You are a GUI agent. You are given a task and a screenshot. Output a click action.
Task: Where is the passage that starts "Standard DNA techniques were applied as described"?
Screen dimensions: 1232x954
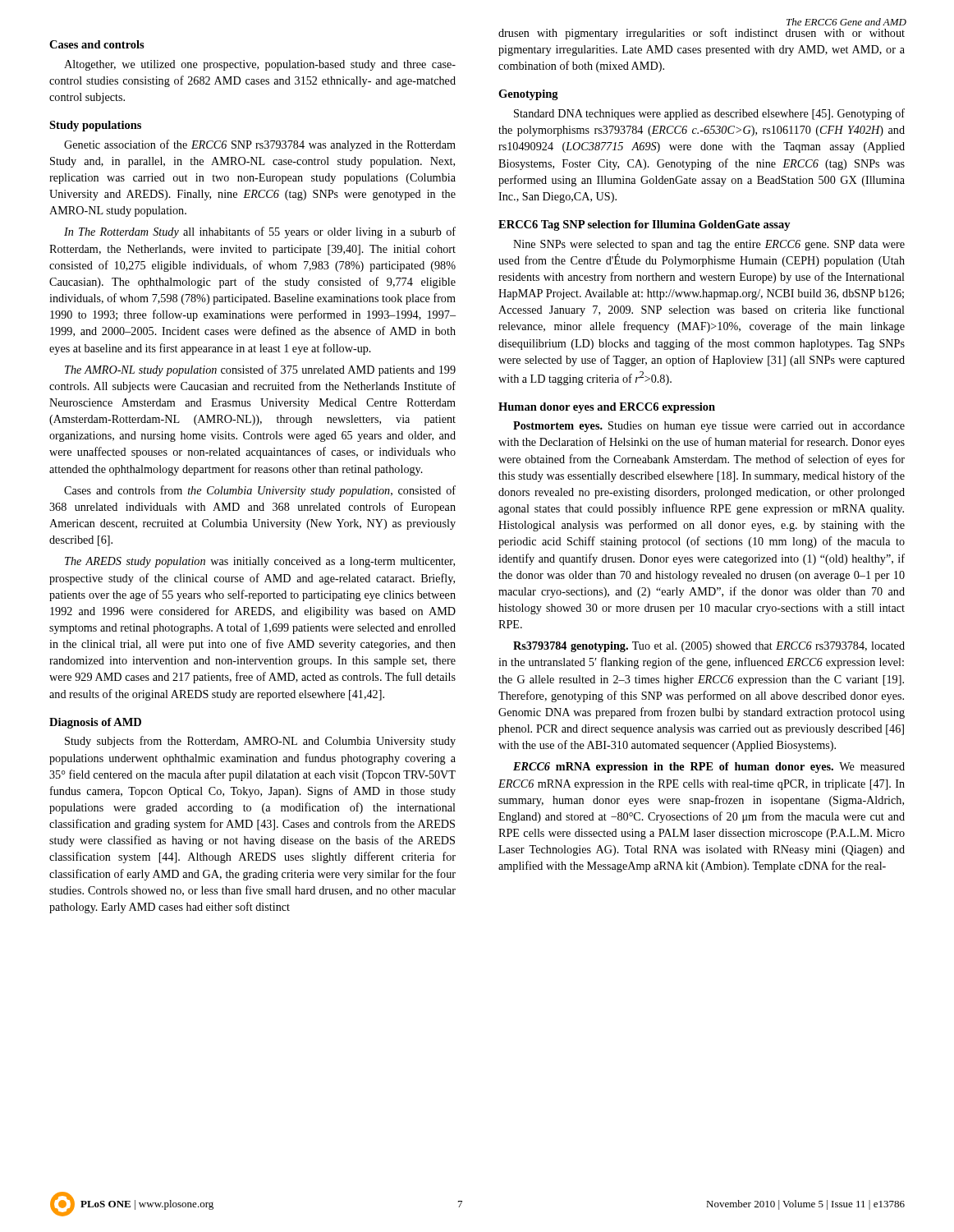[x=702, y=155]
